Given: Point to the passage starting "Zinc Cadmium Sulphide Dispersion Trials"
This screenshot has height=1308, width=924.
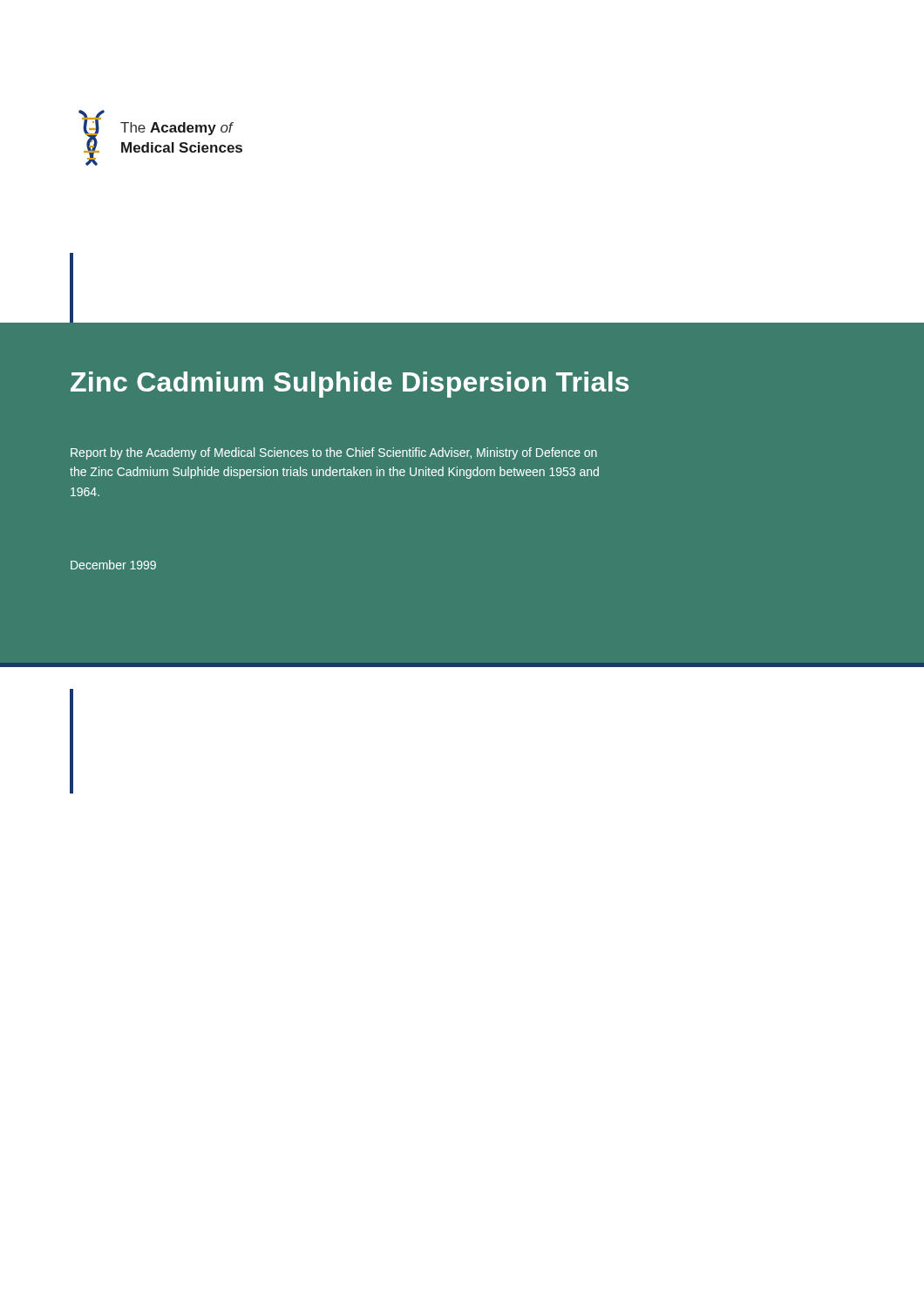Looking at the screenshot, I should click(350, 382).
